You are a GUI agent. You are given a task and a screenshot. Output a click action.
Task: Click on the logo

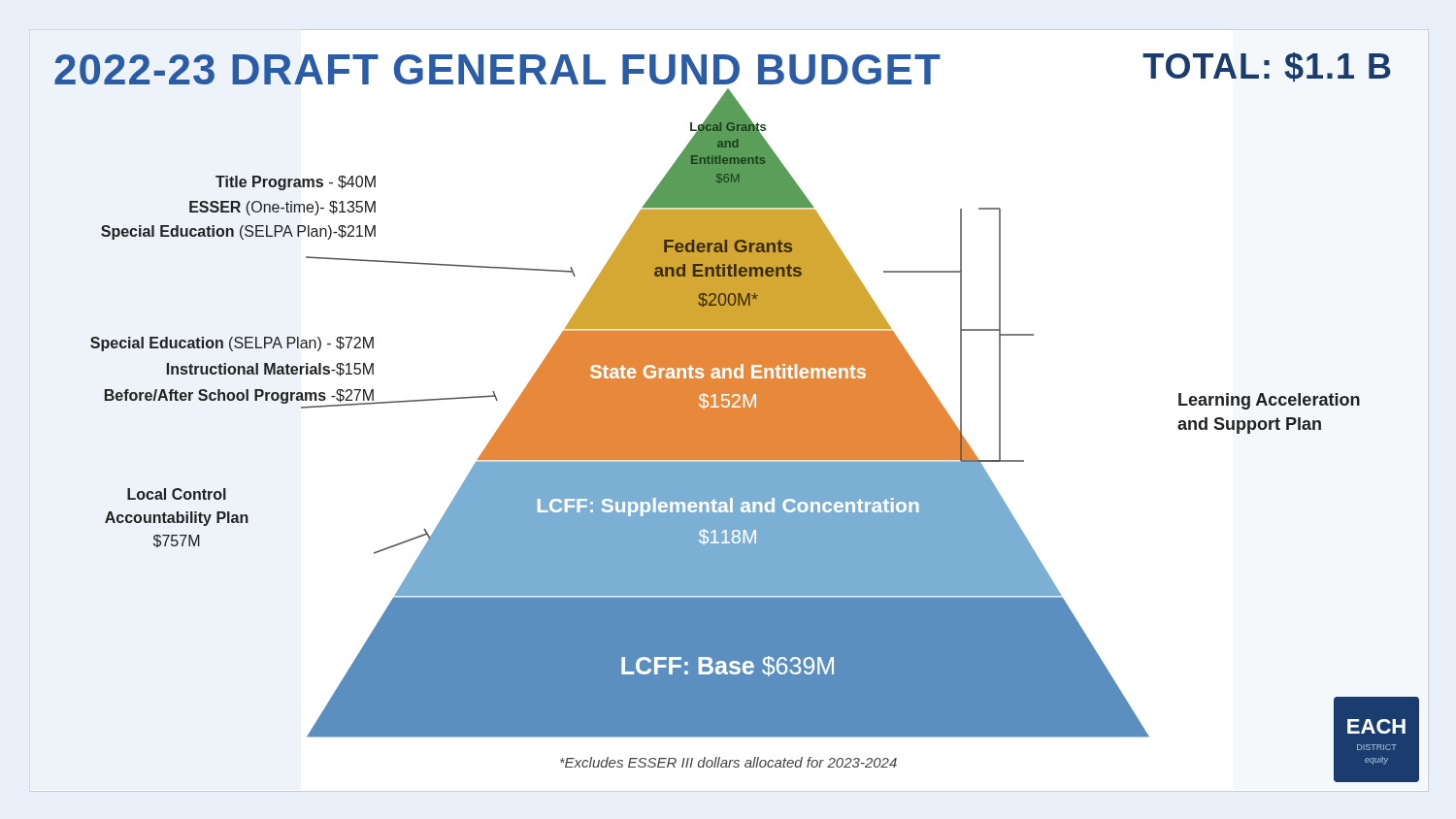[x=1376, y=739]
